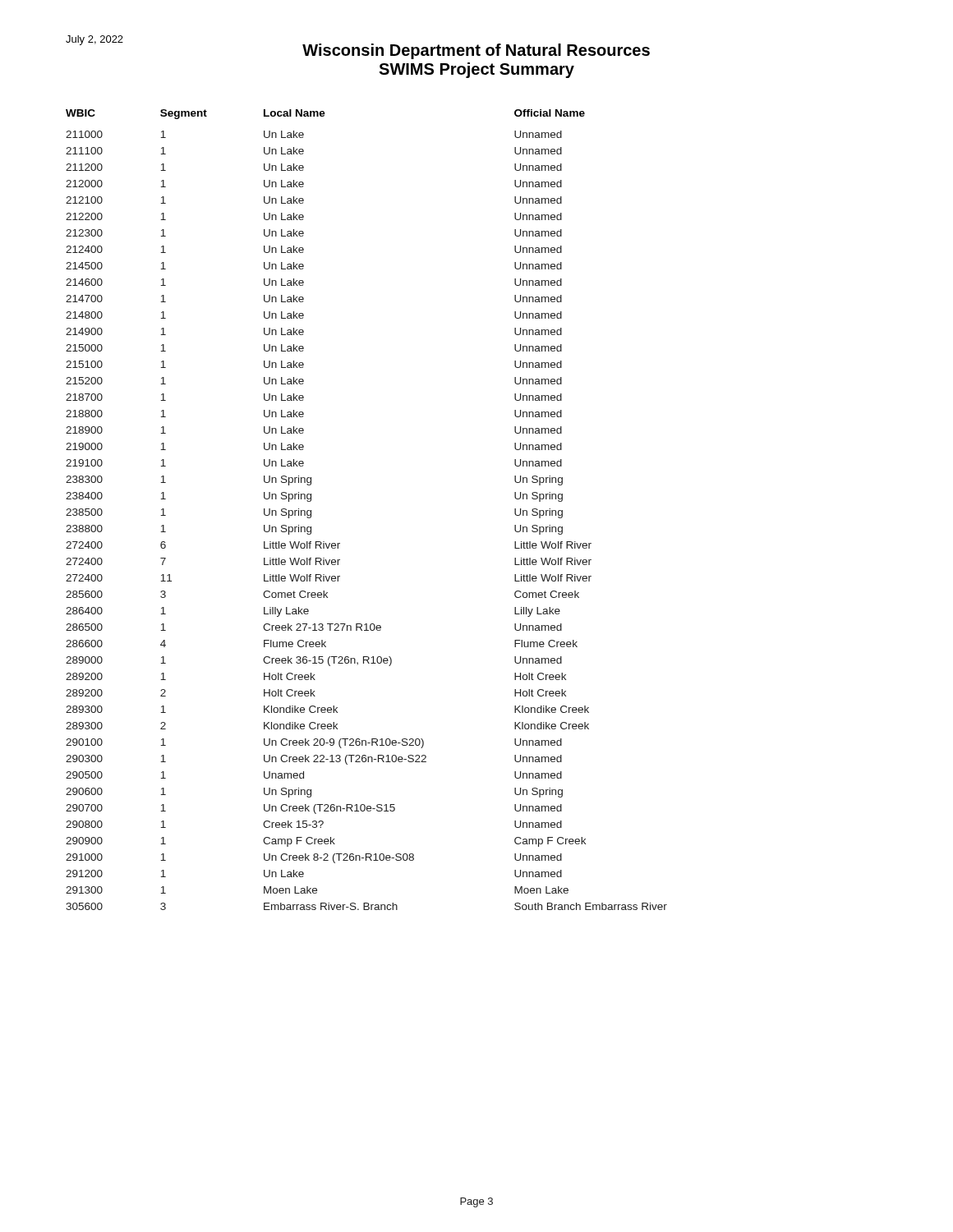Select the table that reads "Un Lake"

pos(476,509)
